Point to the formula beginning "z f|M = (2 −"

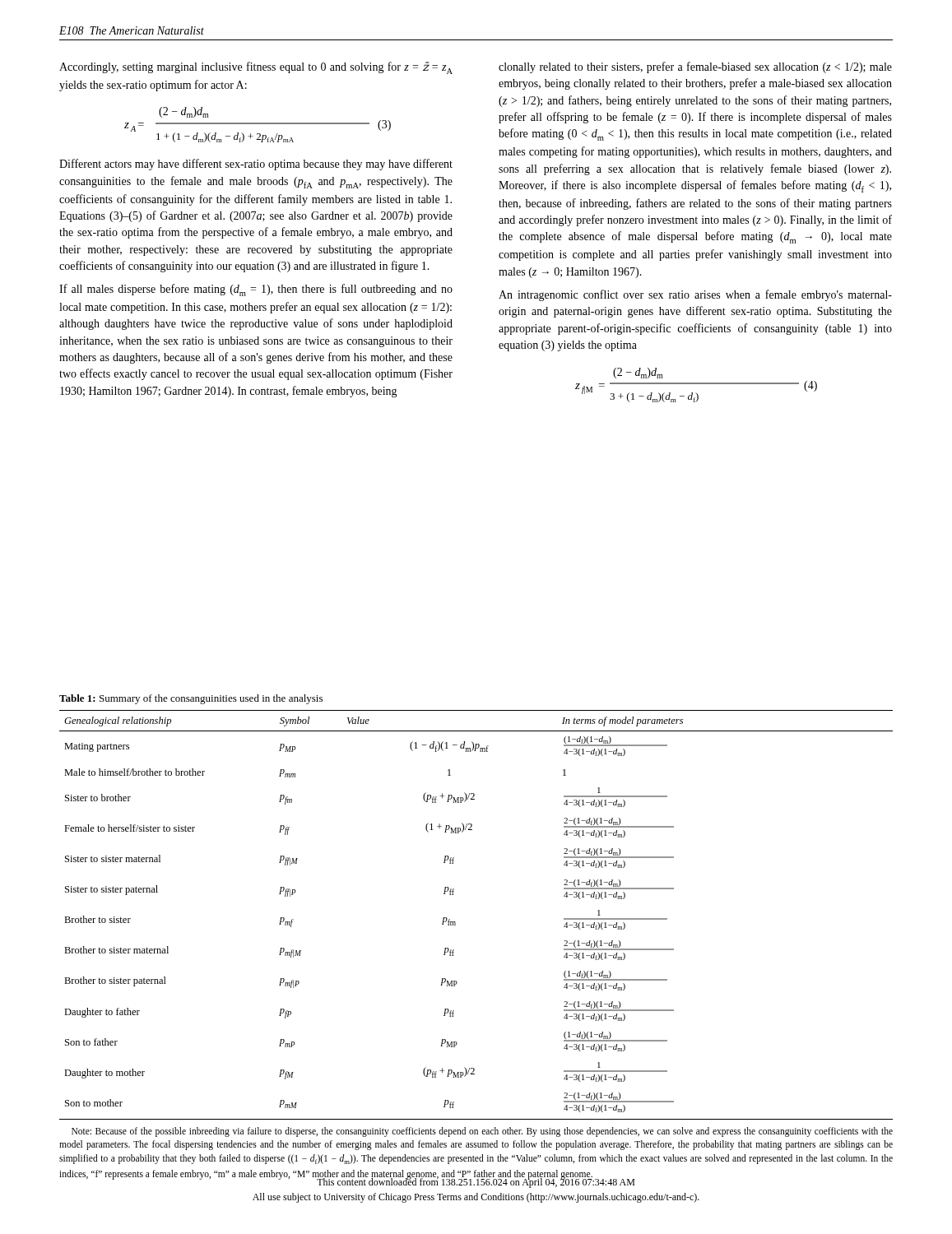(695, 386)
